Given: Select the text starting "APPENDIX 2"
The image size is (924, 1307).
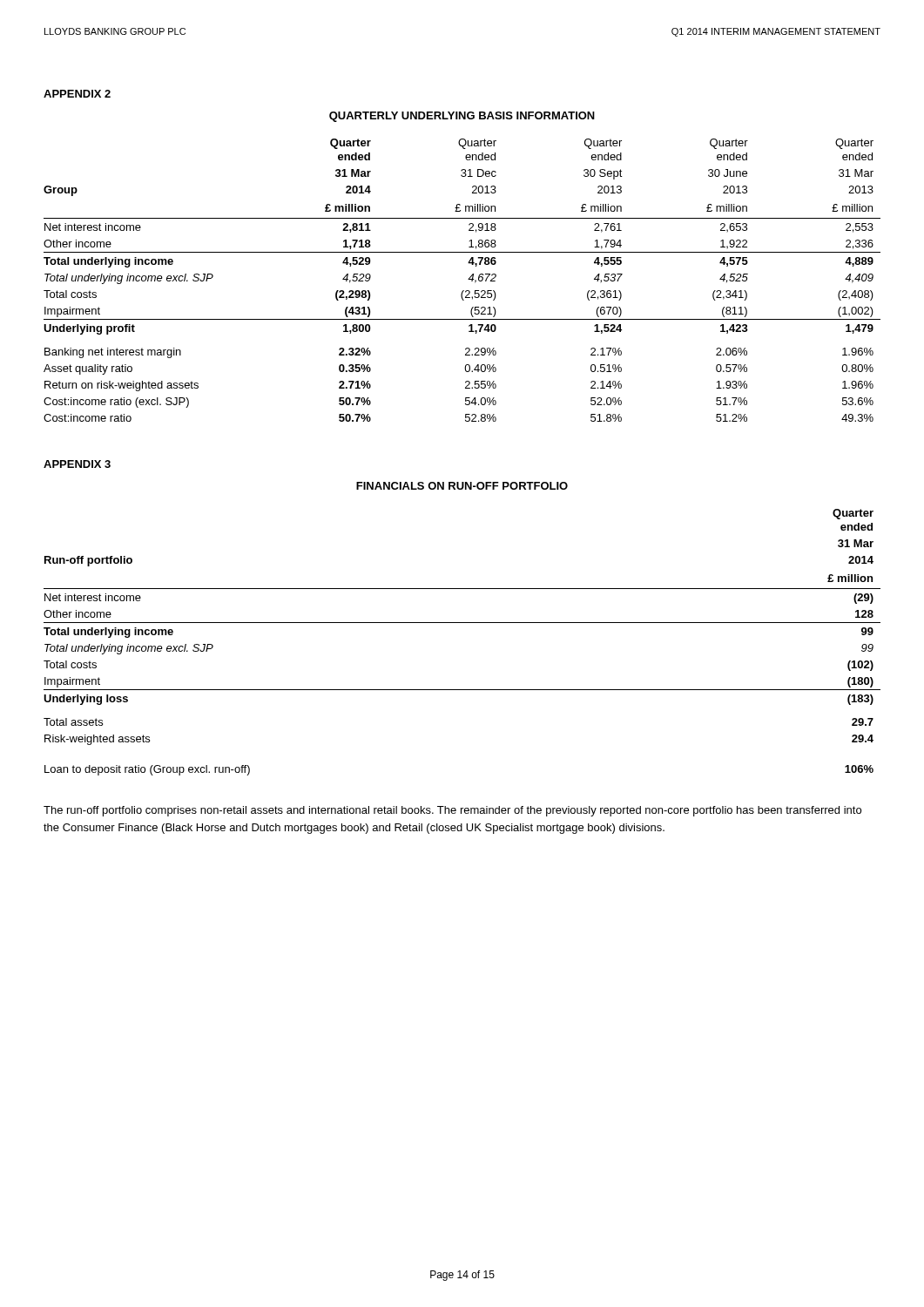Looking at the screenshot, I should (77, 94).
